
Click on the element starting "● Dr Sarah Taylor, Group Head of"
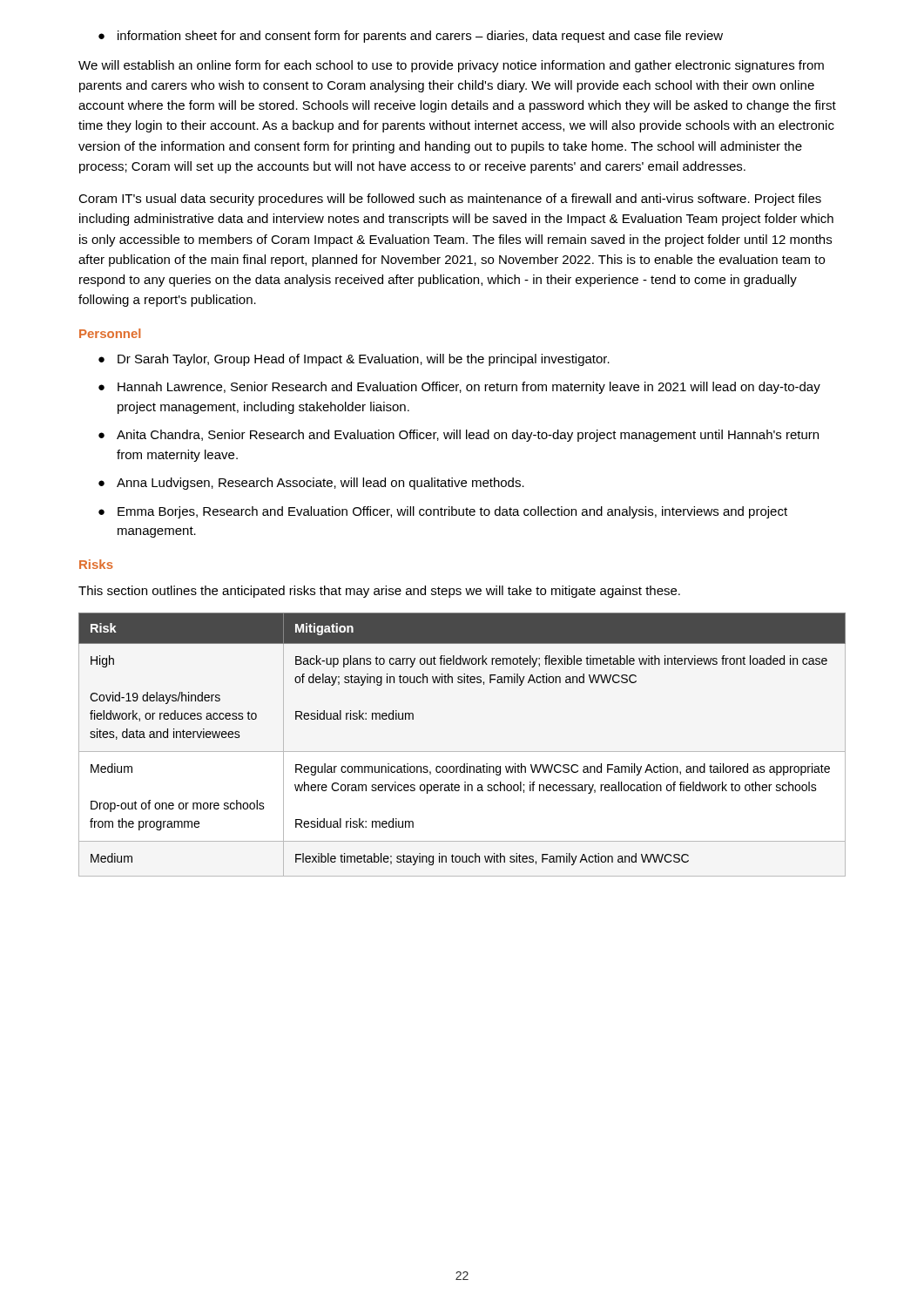point(472,359)
